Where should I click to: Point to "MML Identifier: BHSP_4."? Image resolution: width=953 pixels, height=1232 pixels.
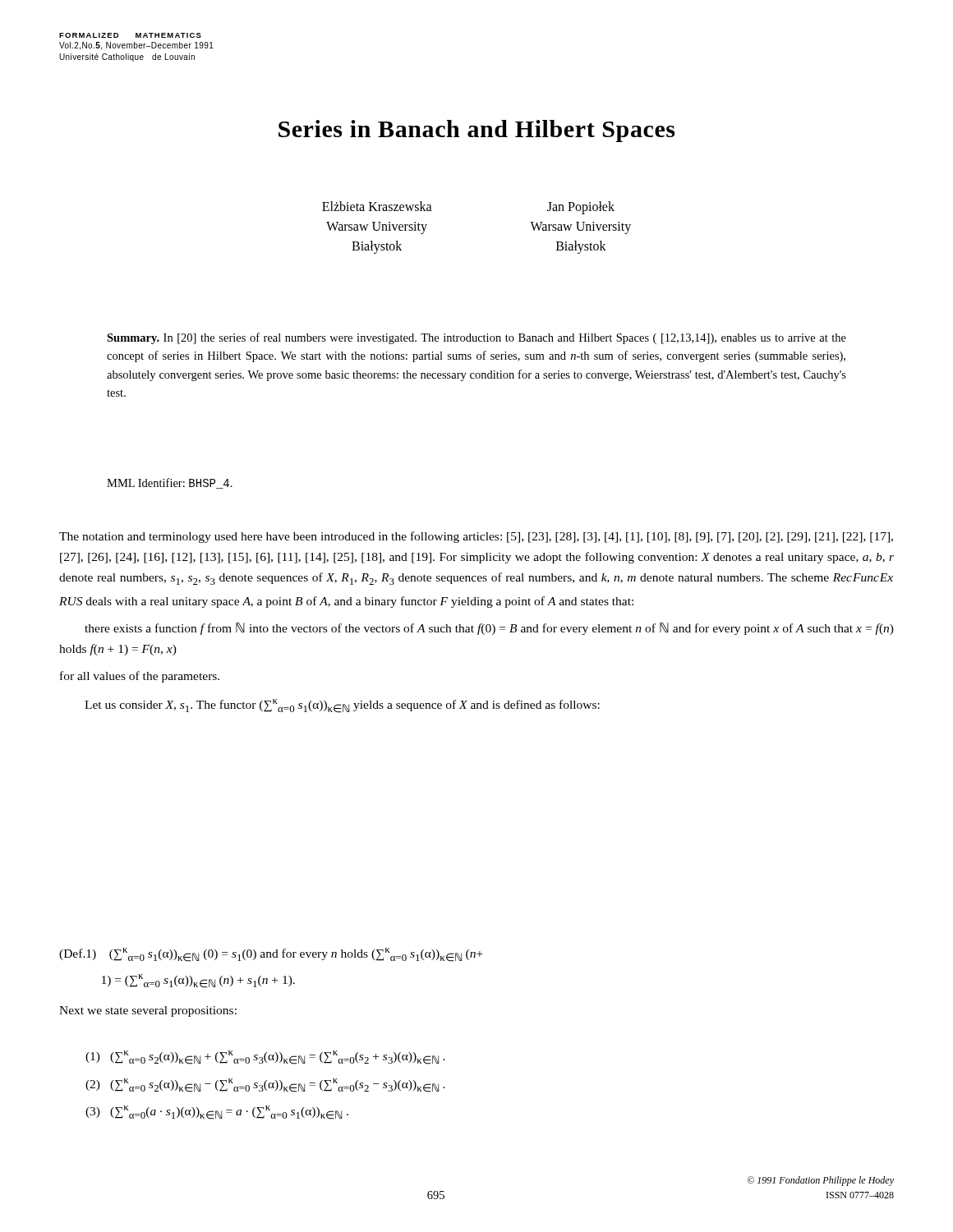(x=170, y=483)
